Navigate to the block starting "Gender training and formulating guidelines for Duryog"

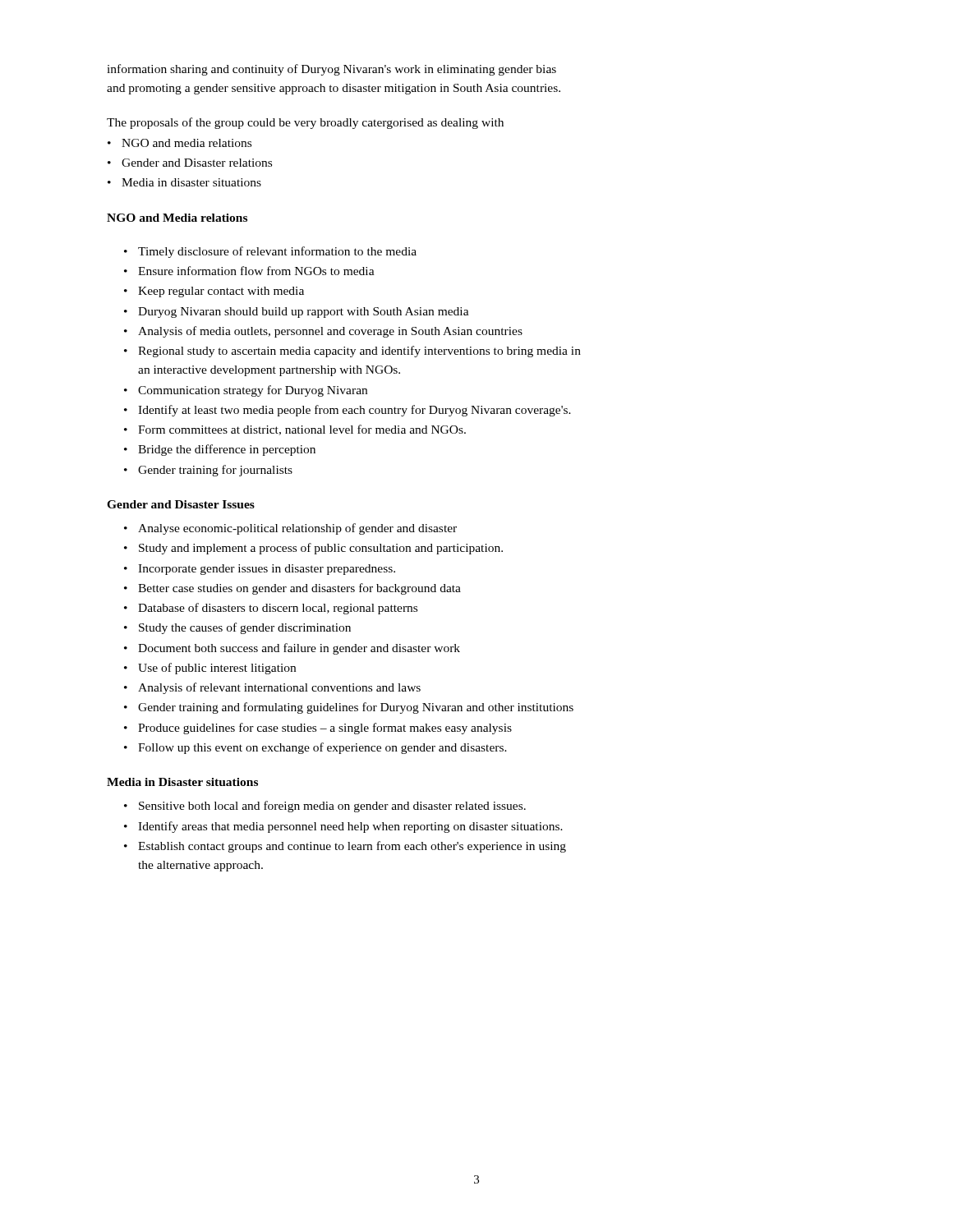[x=356, y=707]
